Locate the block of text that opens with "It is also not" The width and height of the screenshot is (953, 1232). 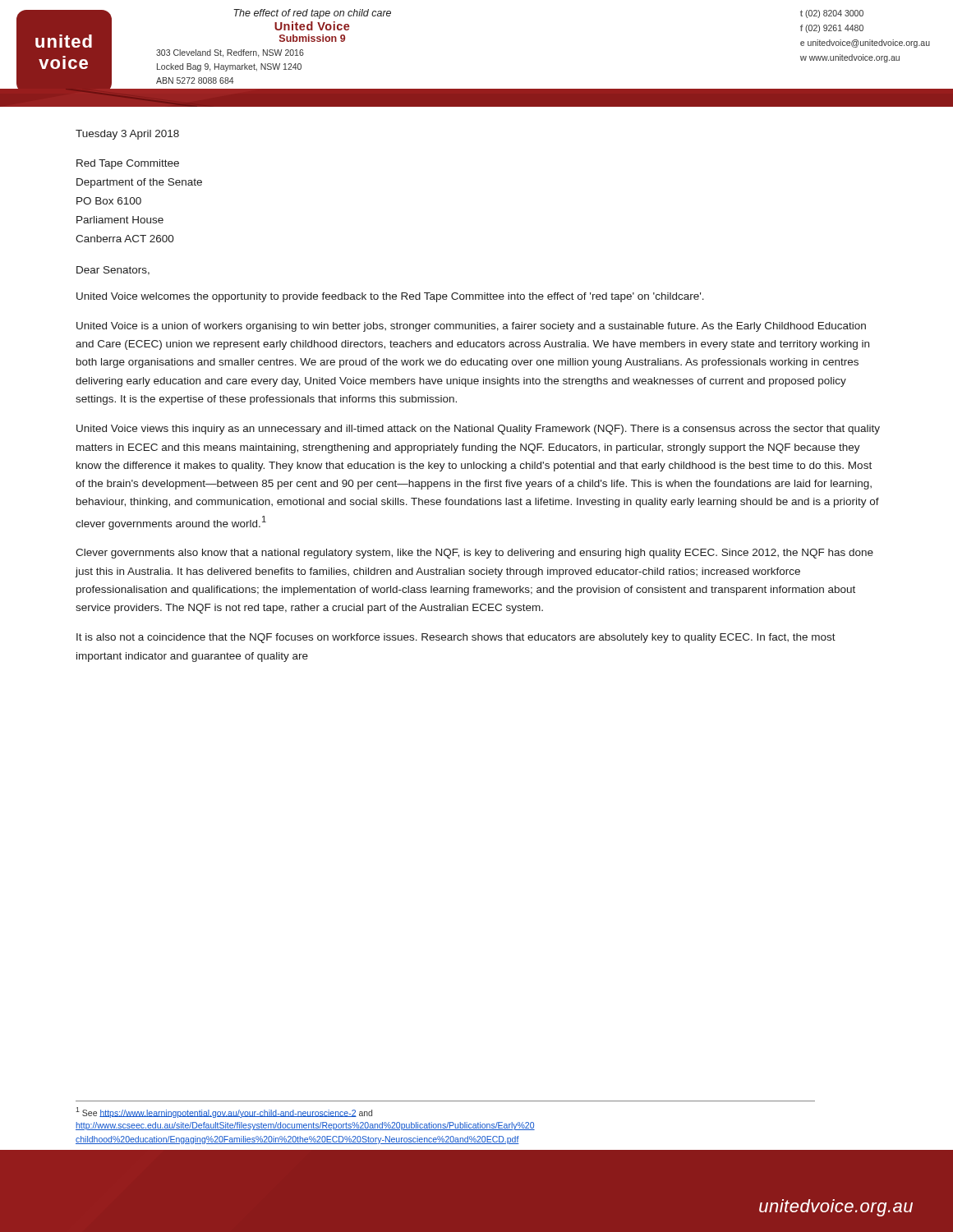coord(455,646)
